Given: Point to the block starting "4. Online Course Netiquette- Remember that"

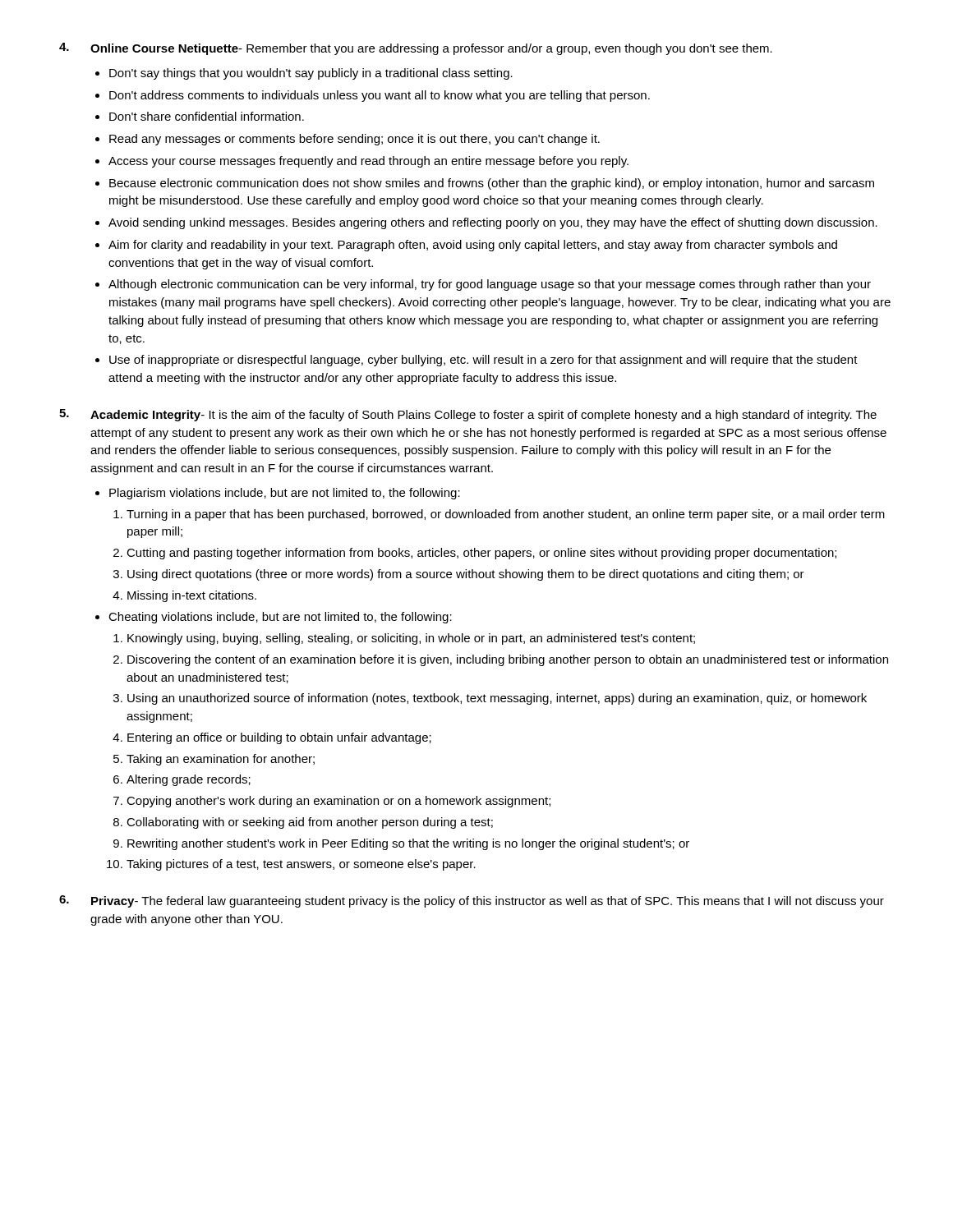Looking at the screenshot, I should [x=476, y=215].
